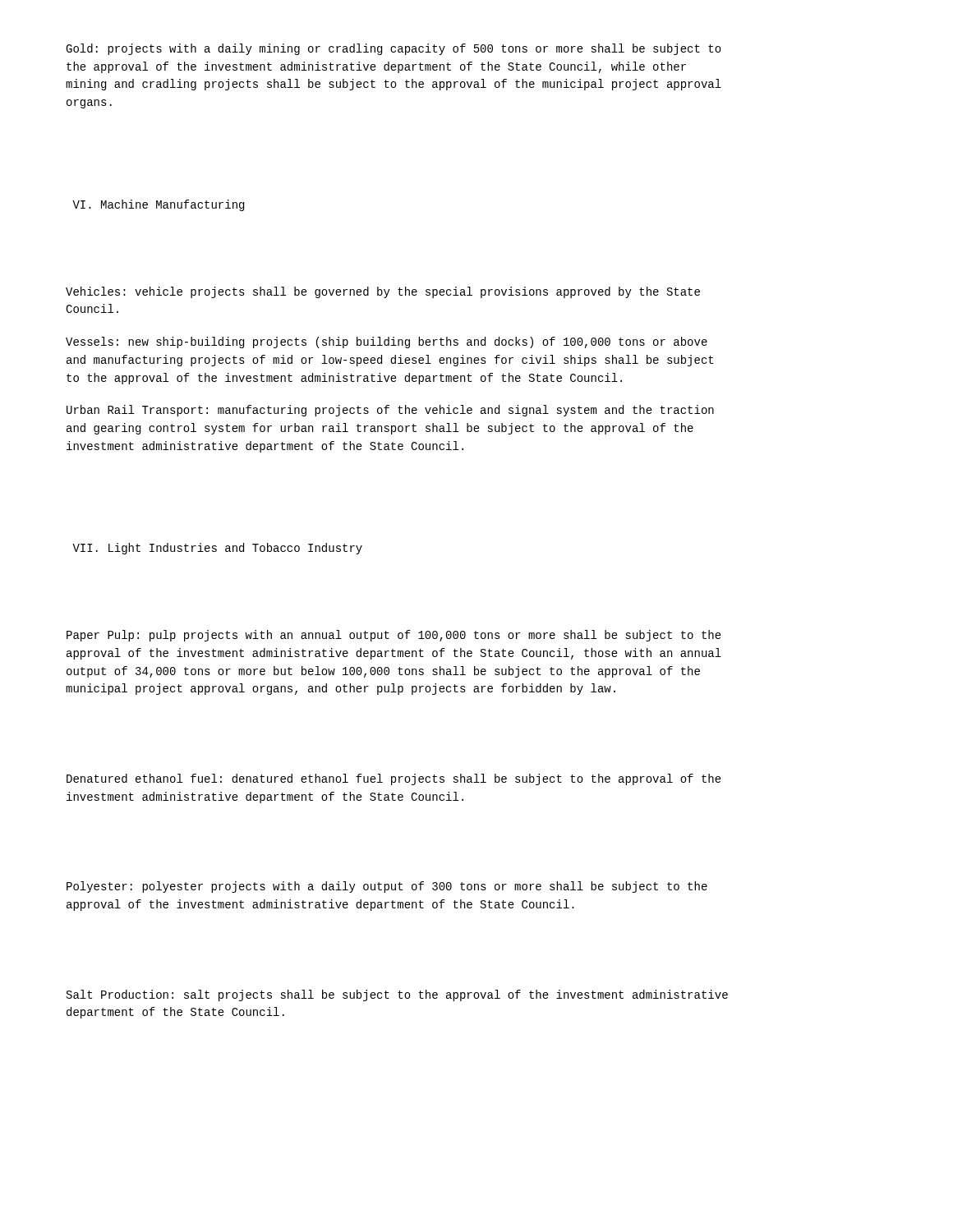Screen dimensions: 1232x953
Task: Navigate to the text block starting "Urban Rail Transport: manufacturing projects of"
Action: [x=390, y=429]
